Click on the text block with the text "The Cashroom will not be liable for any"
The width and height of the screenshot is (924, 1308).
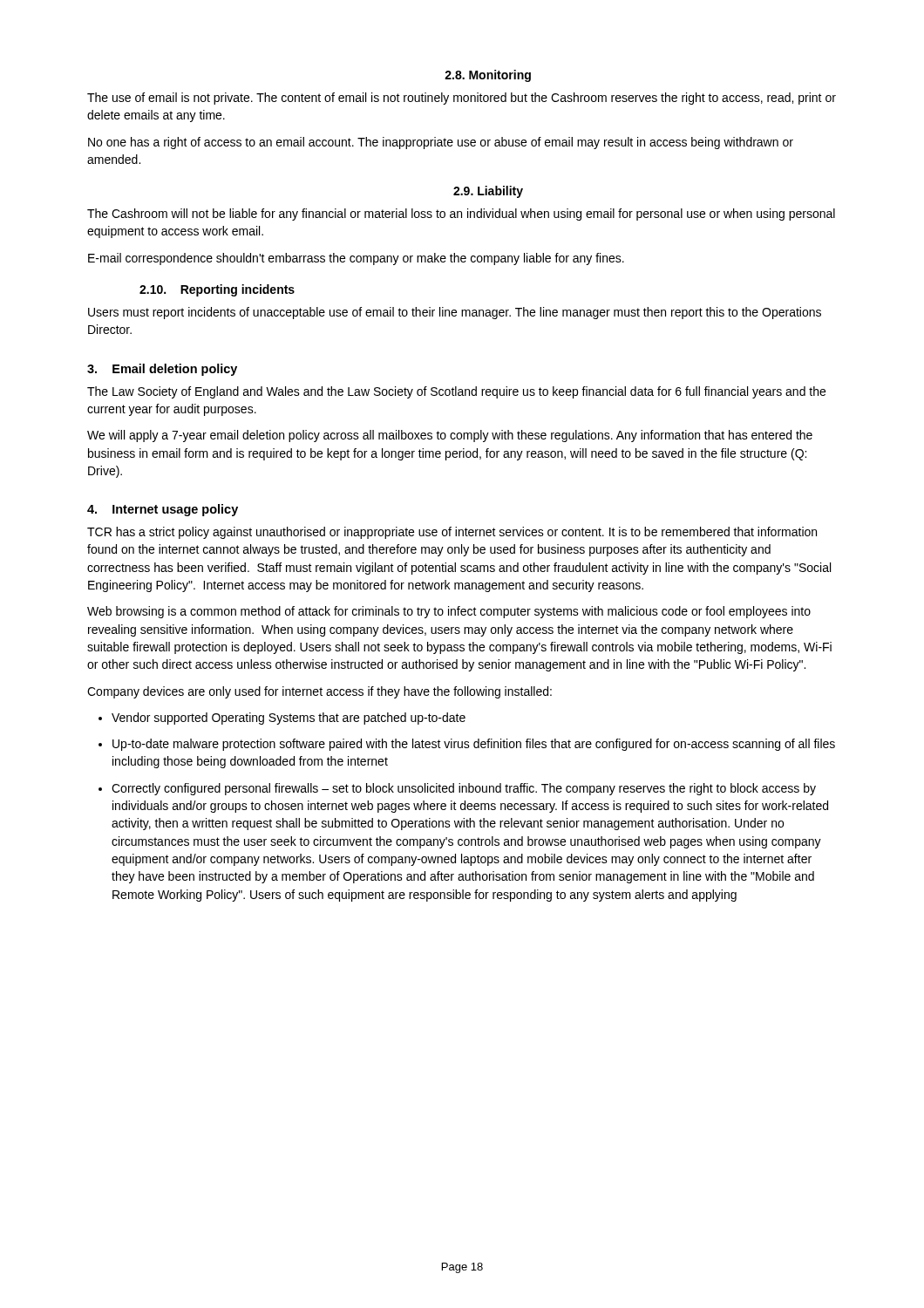coord(462,223)
